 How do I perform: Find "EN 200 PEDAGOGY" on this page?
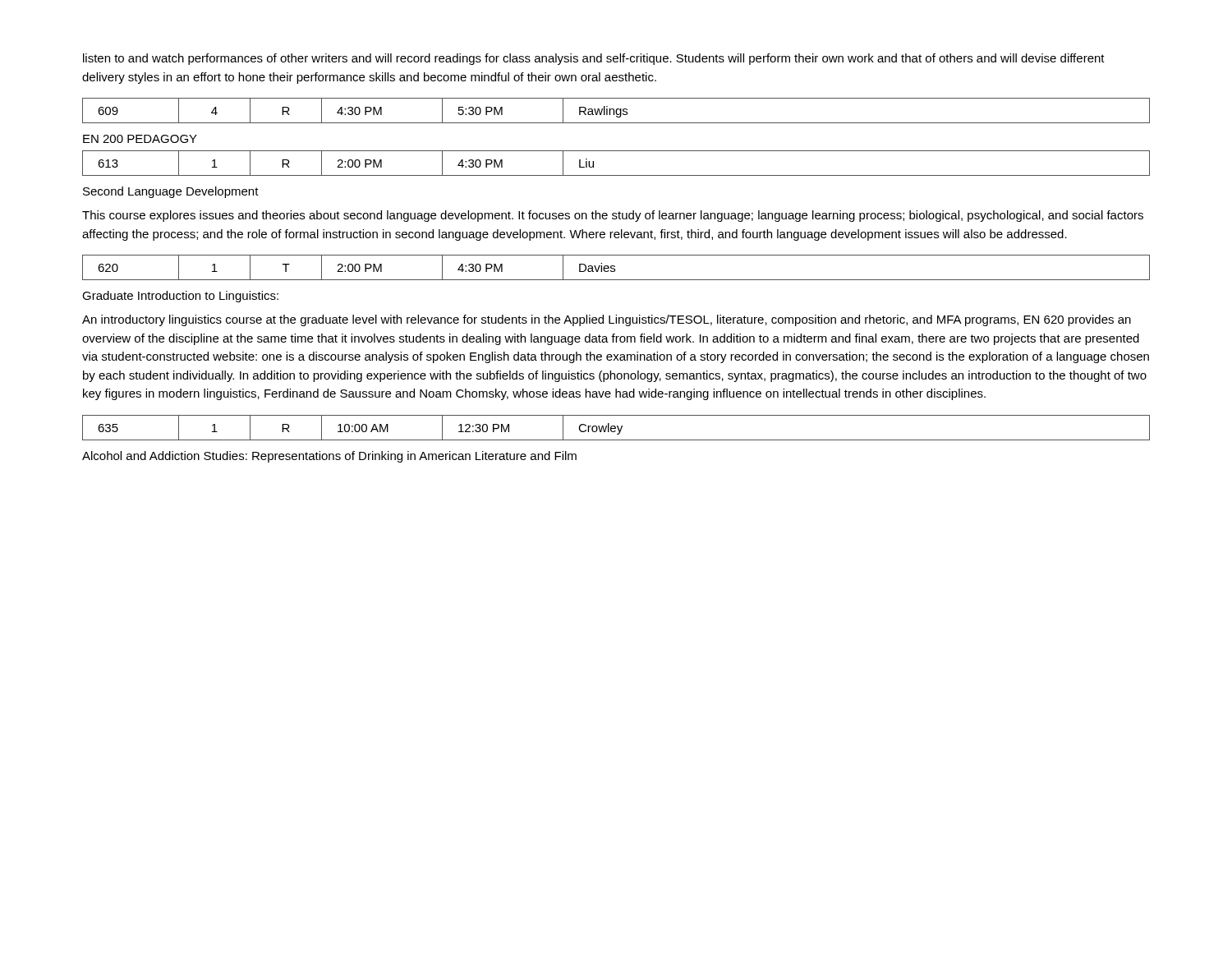click(140, 138)
